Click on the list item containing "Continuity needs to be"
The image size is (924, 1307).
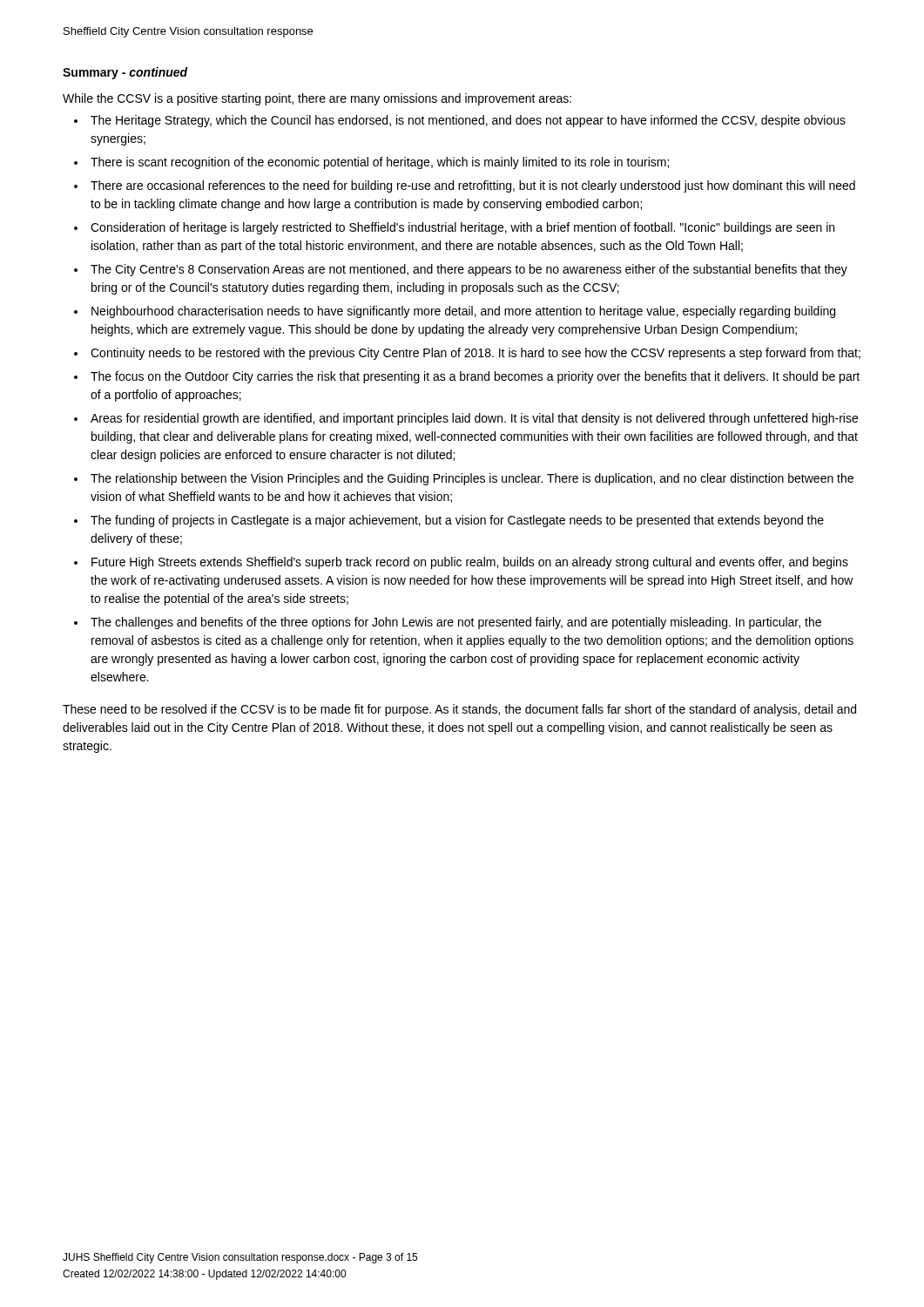[476, 353]
